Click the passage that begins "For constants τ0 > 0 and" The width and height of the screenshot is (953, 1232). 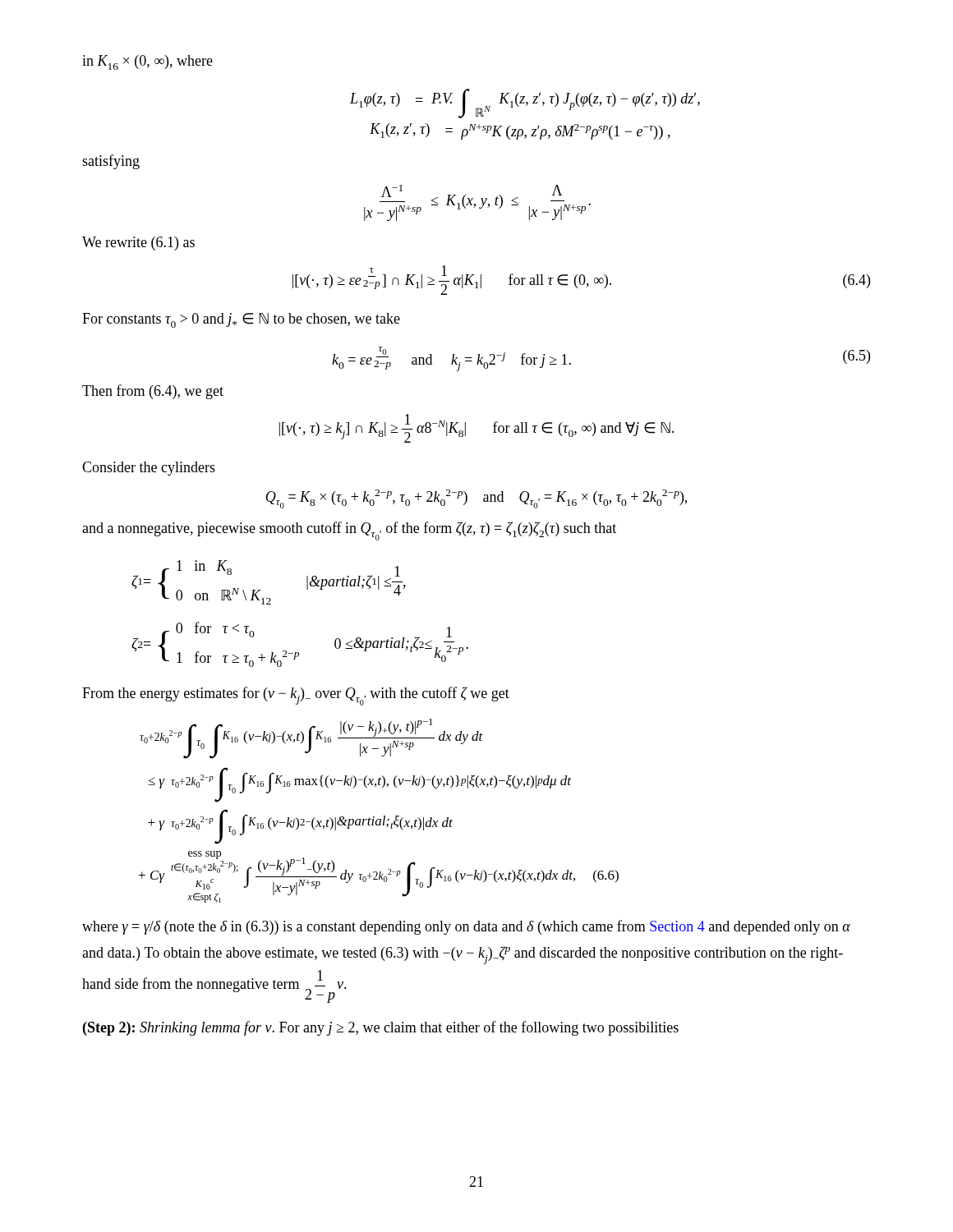(241, 320)
